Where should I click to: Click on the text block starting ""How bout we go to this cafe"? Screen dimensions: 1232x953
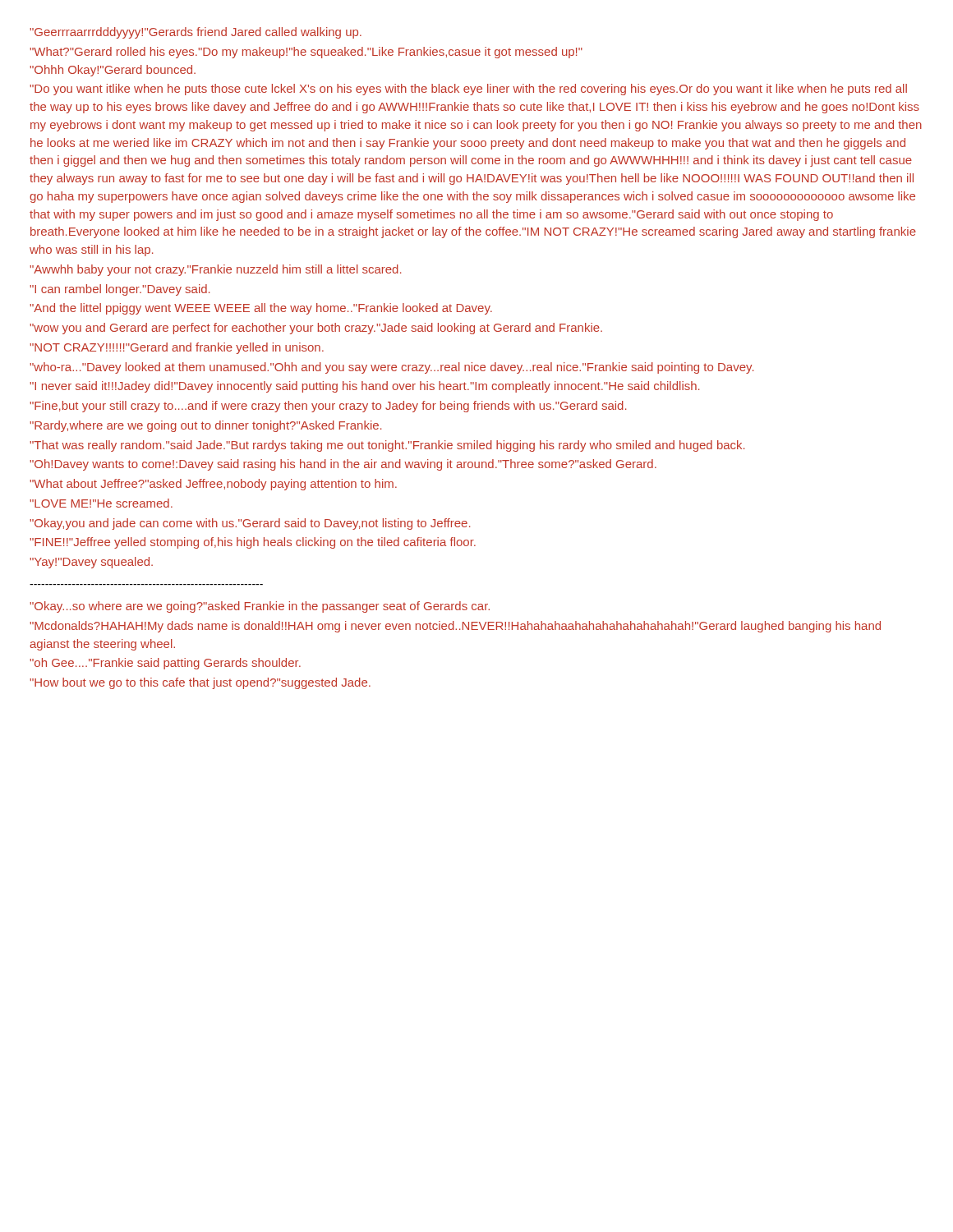coord(200,682)
